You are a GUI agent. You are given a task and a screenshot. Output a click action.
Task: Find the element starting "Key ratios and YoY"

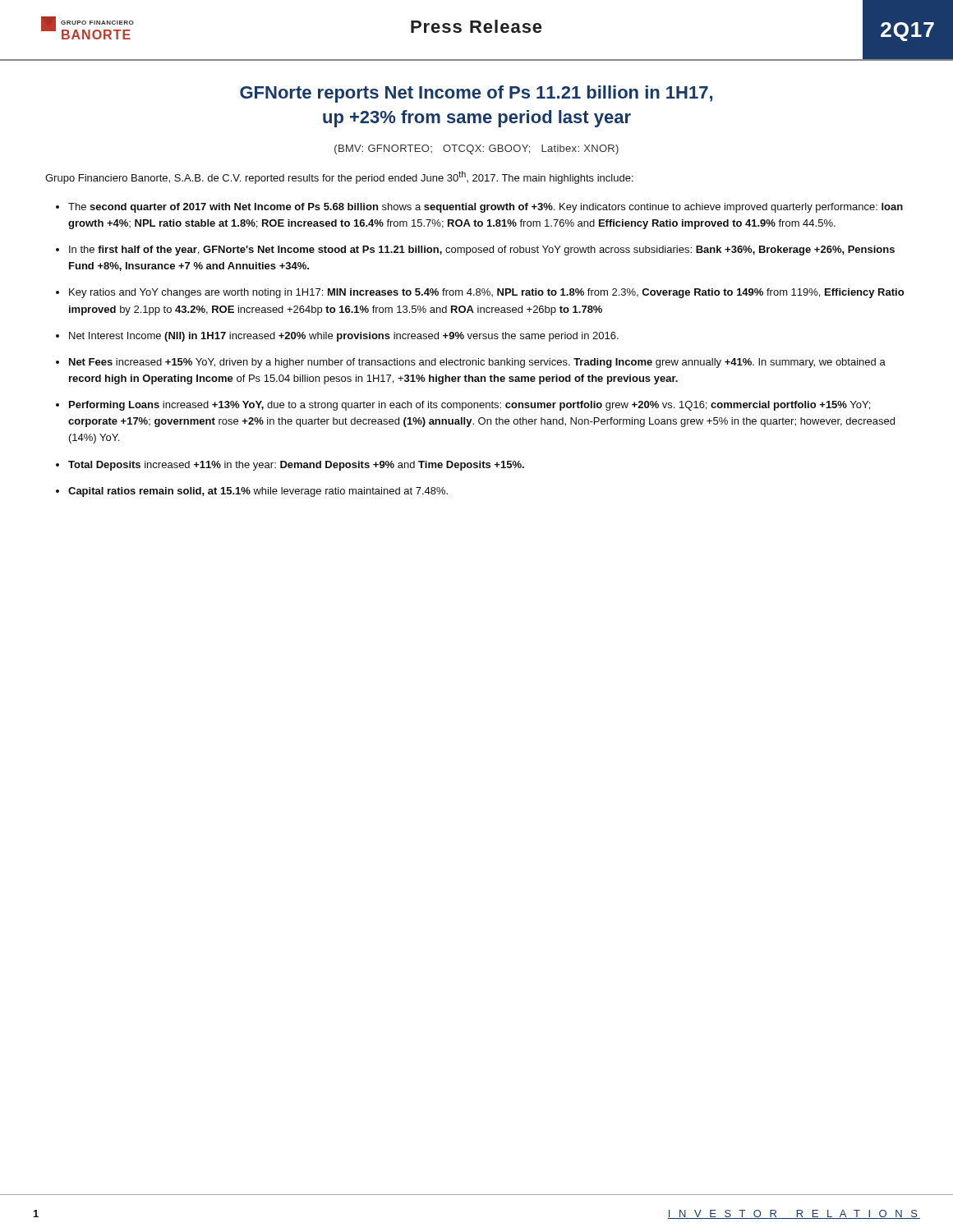point(486,301)
